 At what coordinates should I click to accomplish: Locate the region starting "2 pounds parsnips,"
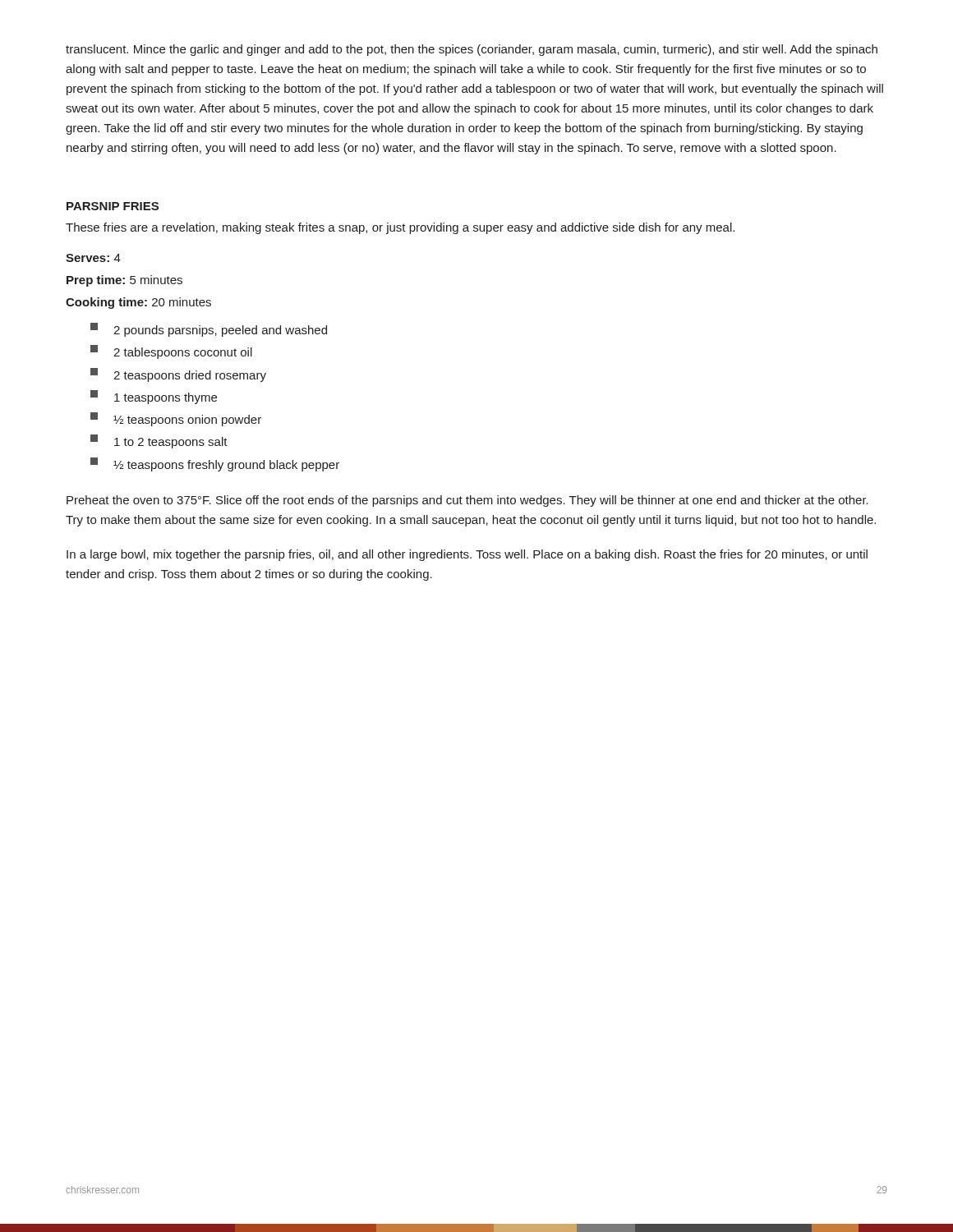point(209,330)
